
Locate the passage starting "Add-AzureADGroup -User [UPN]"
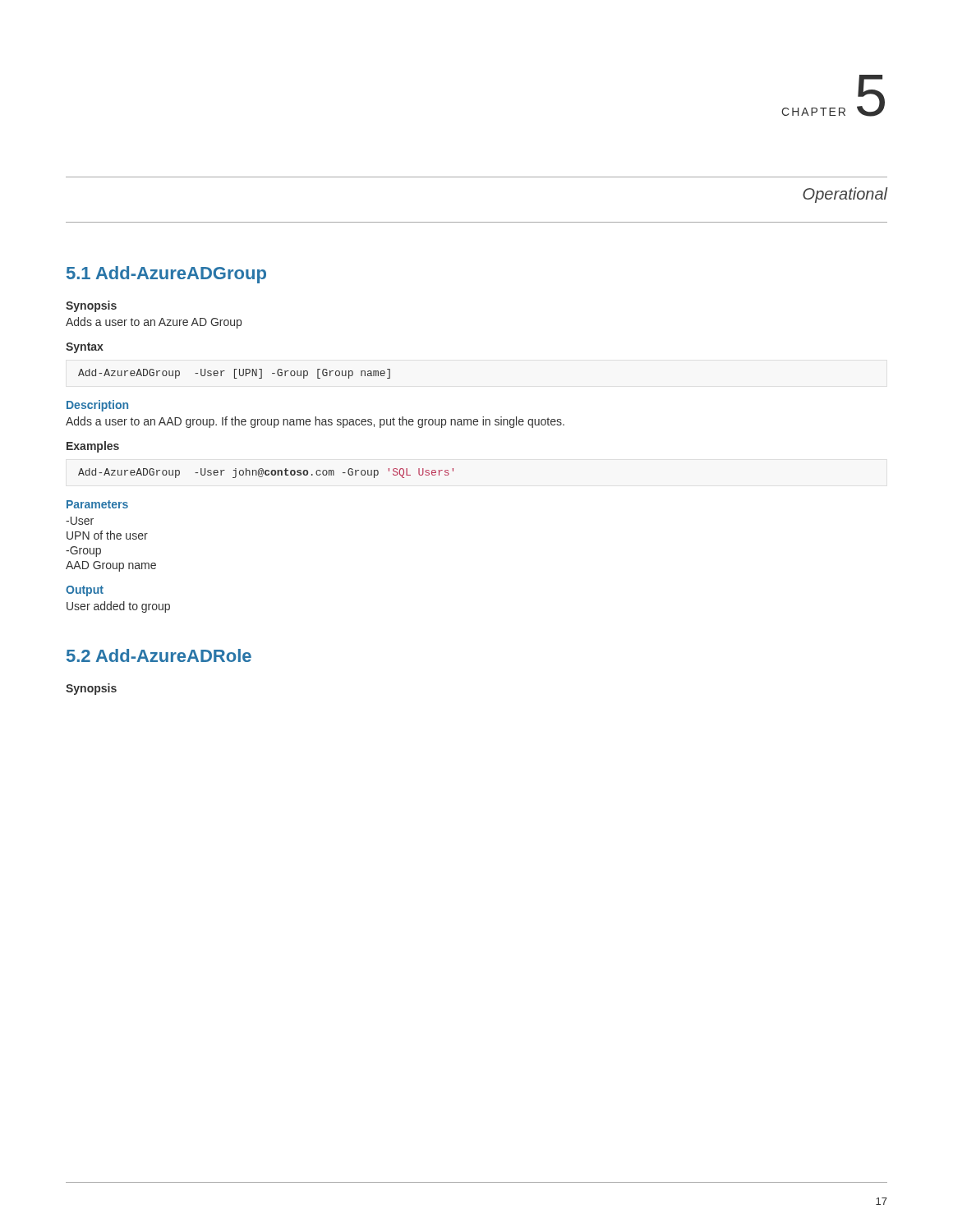234,374
